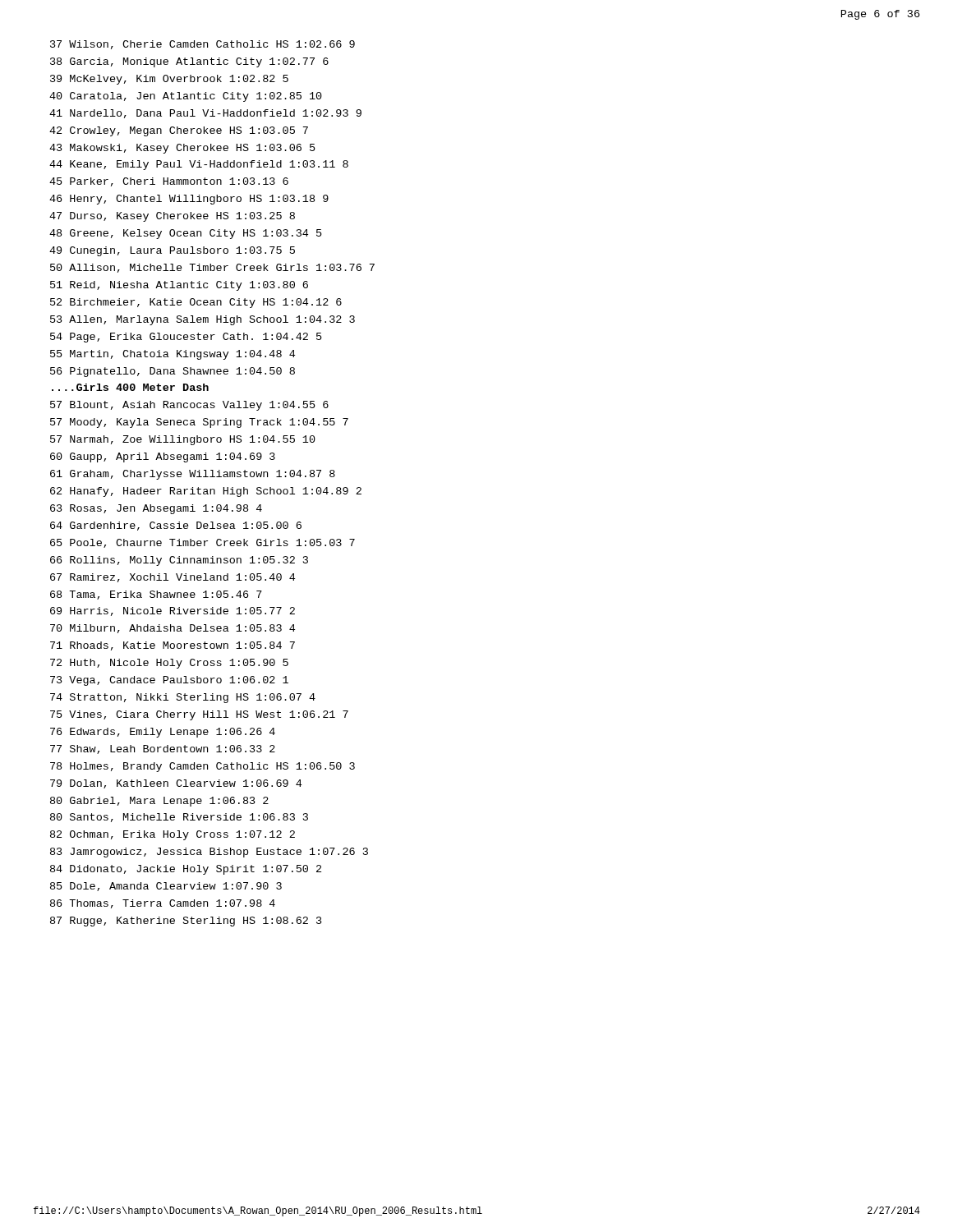Point to the text block starting "41 Nardello, Dana"
This screenshot has height=1232, width=953.
[206, 113]
